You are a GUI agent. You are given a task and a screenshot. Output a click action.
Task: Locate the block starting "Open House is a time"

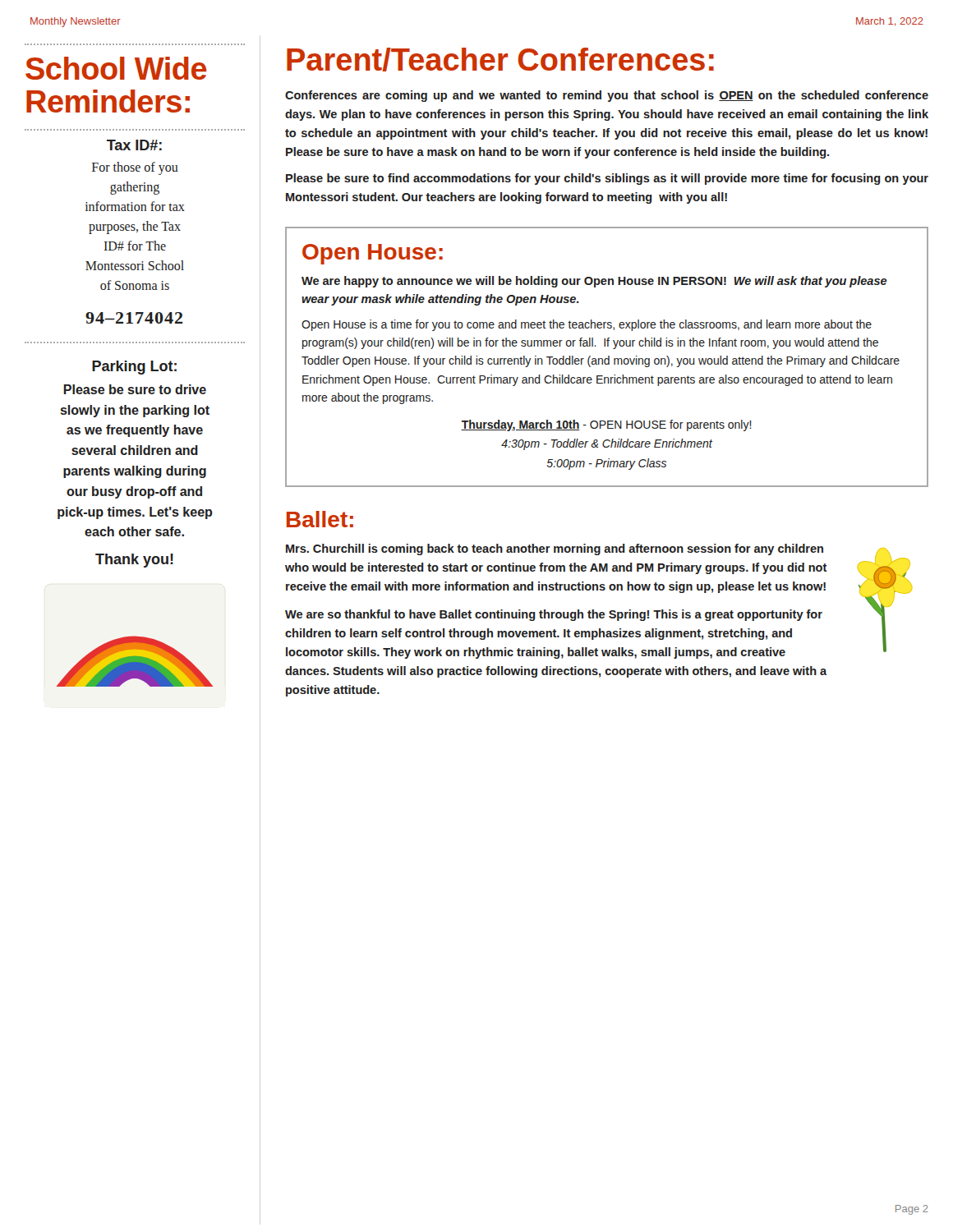[x=601, y=361]
